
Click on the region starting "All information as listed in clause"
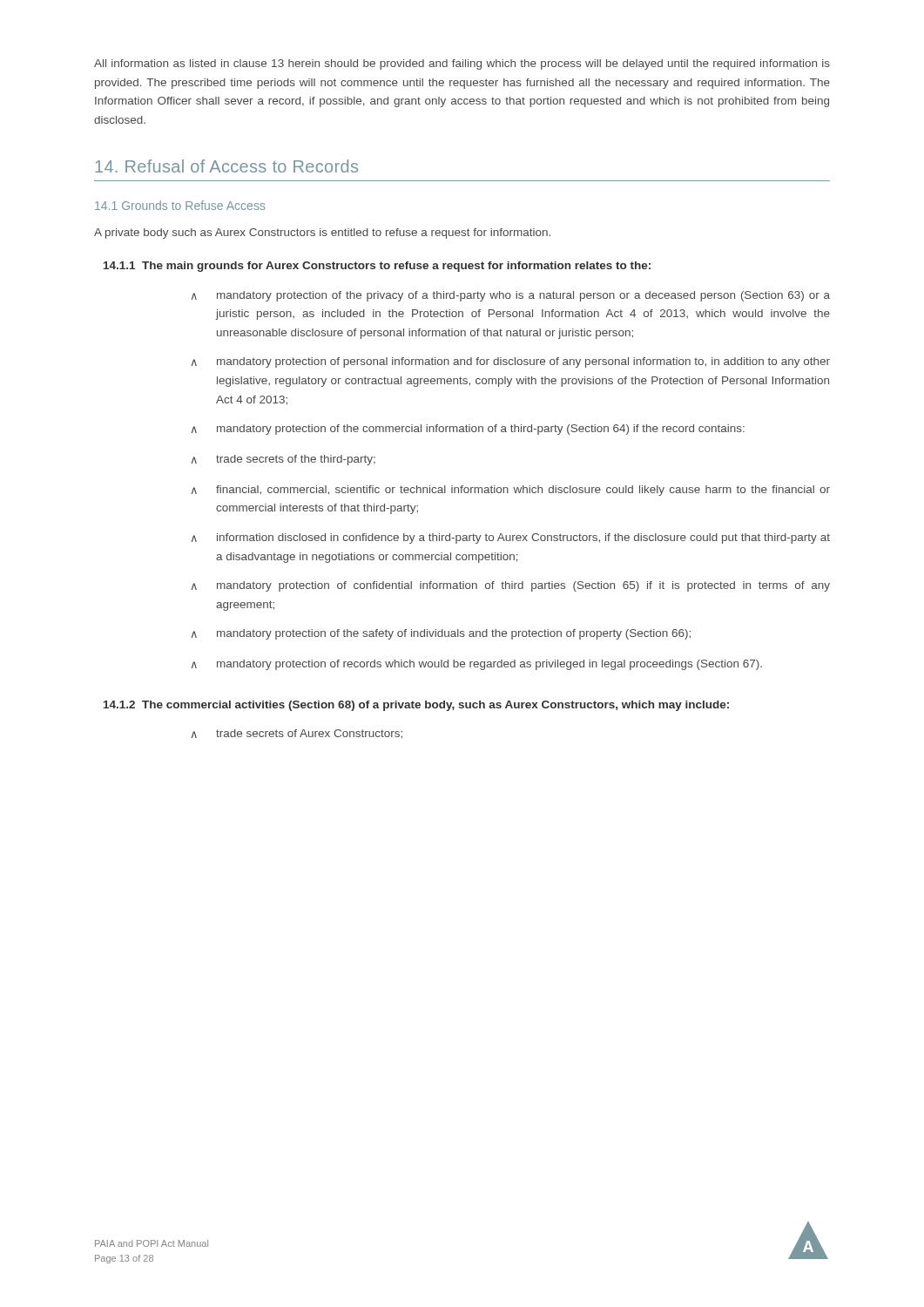coord(462,91)
